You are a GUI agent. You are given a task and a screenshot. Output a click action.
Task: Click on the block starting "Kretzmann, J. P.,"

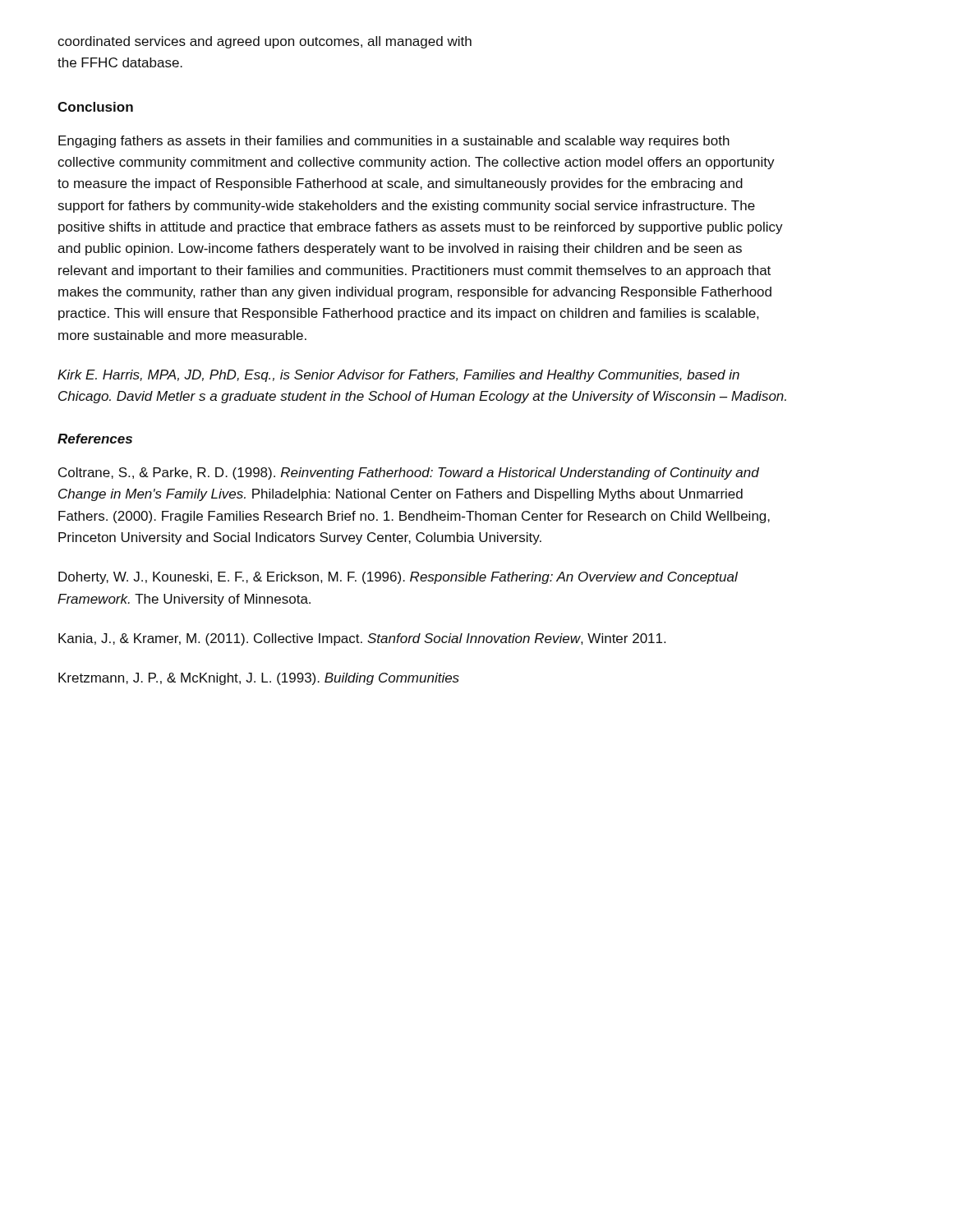click(x=258, y=678)
